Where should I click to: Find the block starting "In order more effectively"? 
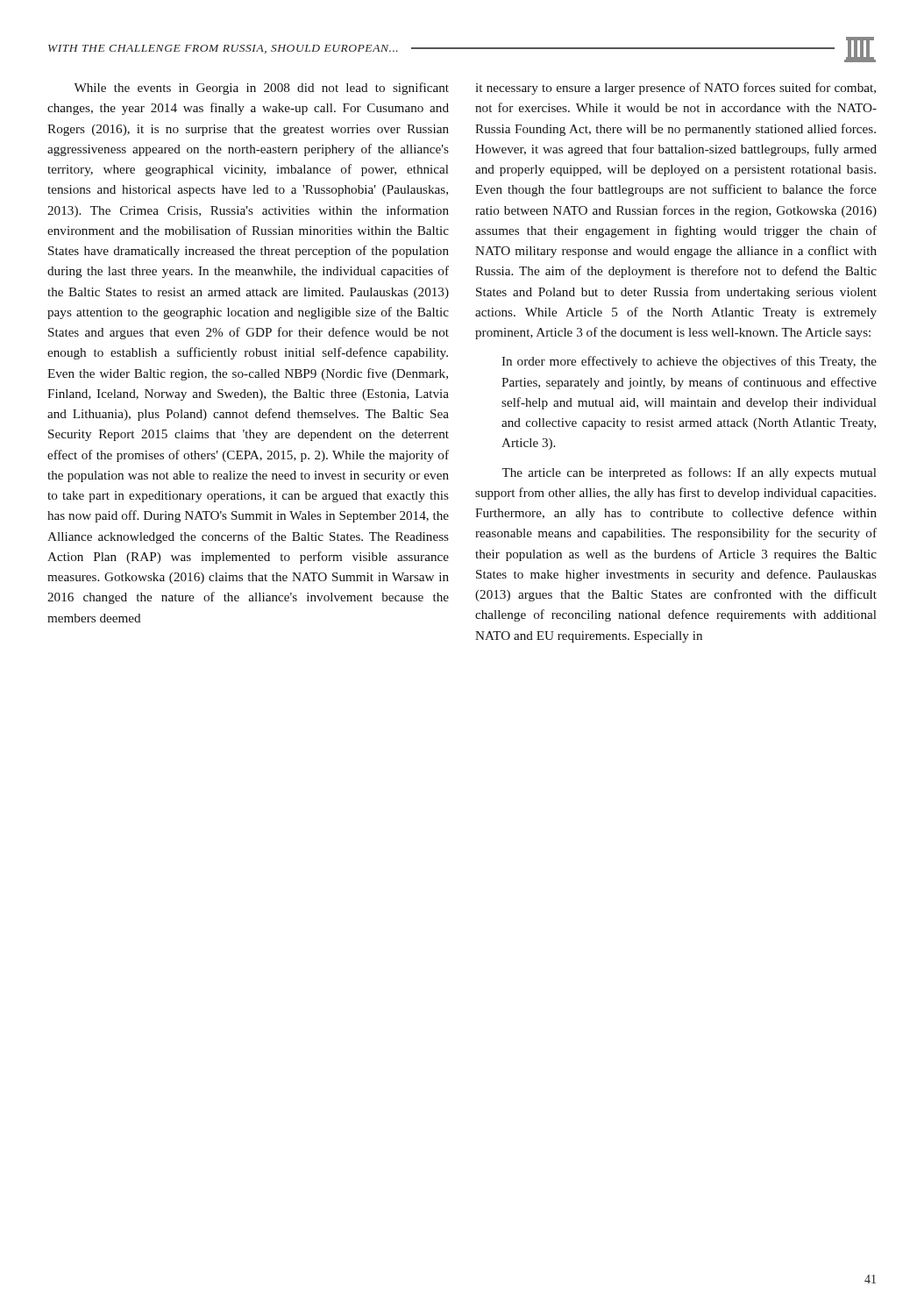689,402
